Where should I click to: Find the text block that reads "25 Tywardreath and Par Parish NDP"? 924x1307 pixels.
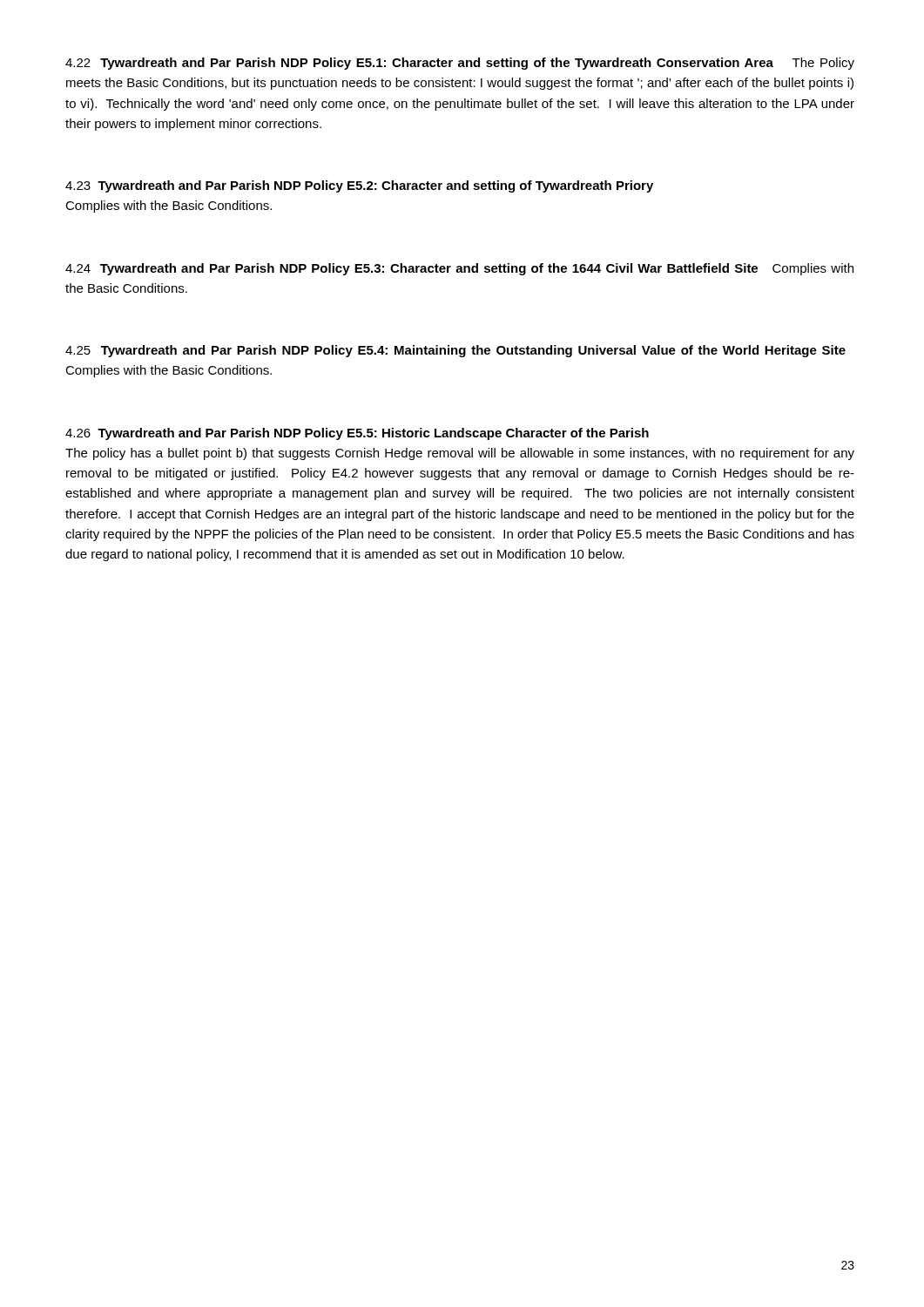(x=460, y=360)
